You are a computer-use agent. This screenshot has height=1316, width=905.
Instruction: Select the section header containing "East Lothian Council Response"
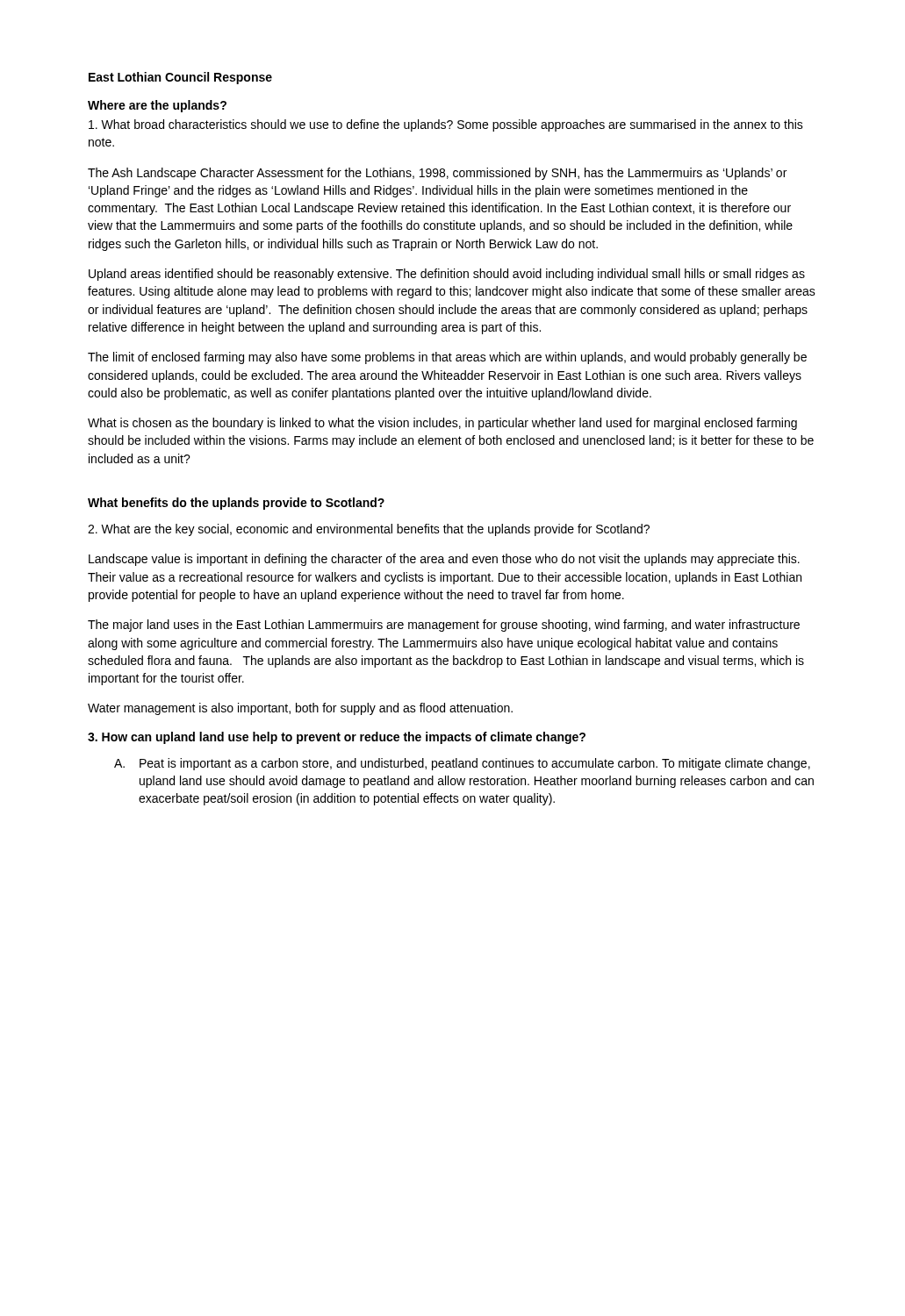click(x=180, y=77)
